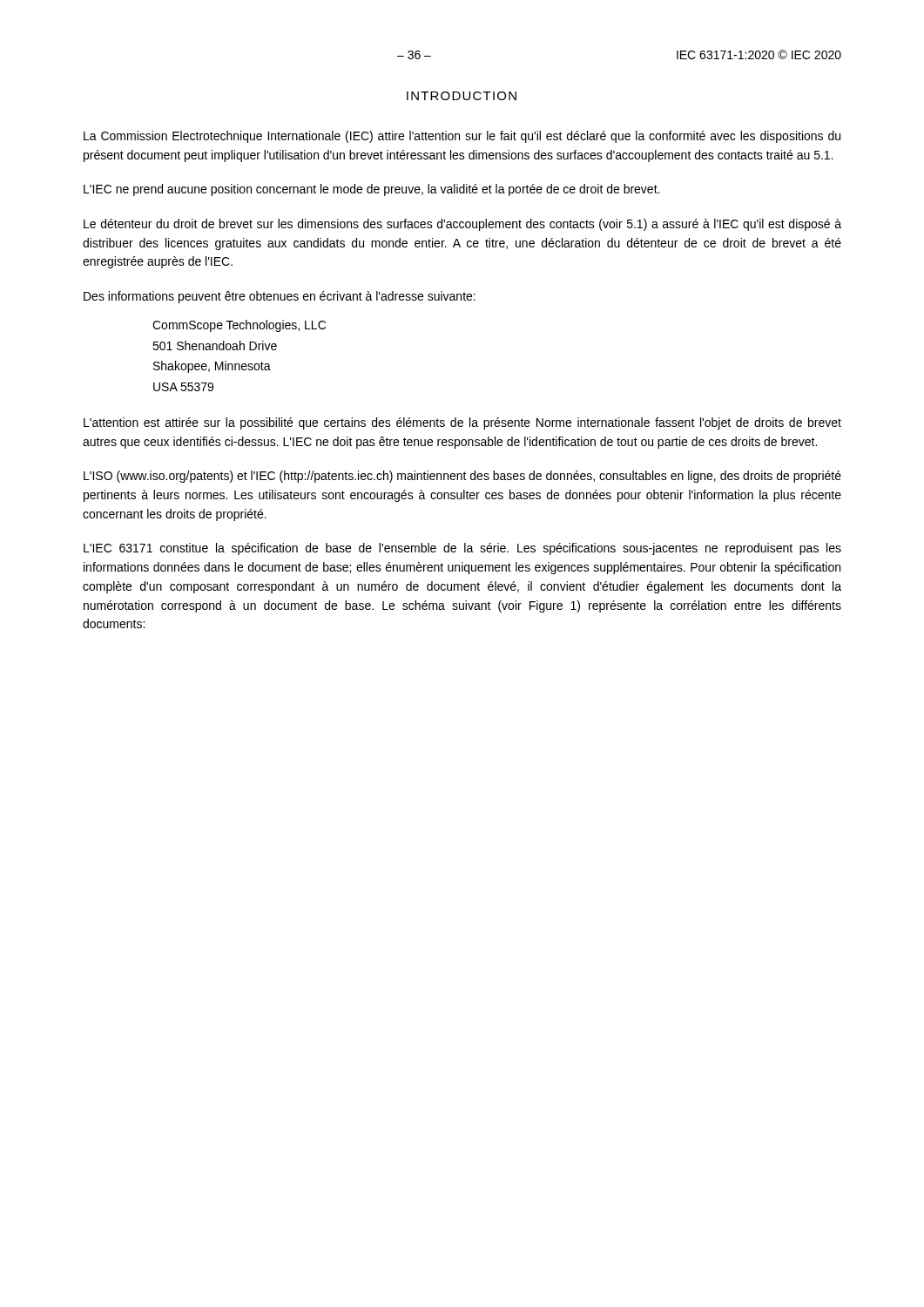Select the title
The width and height of the screenshot is (924, 1307).
coord(462,95)
